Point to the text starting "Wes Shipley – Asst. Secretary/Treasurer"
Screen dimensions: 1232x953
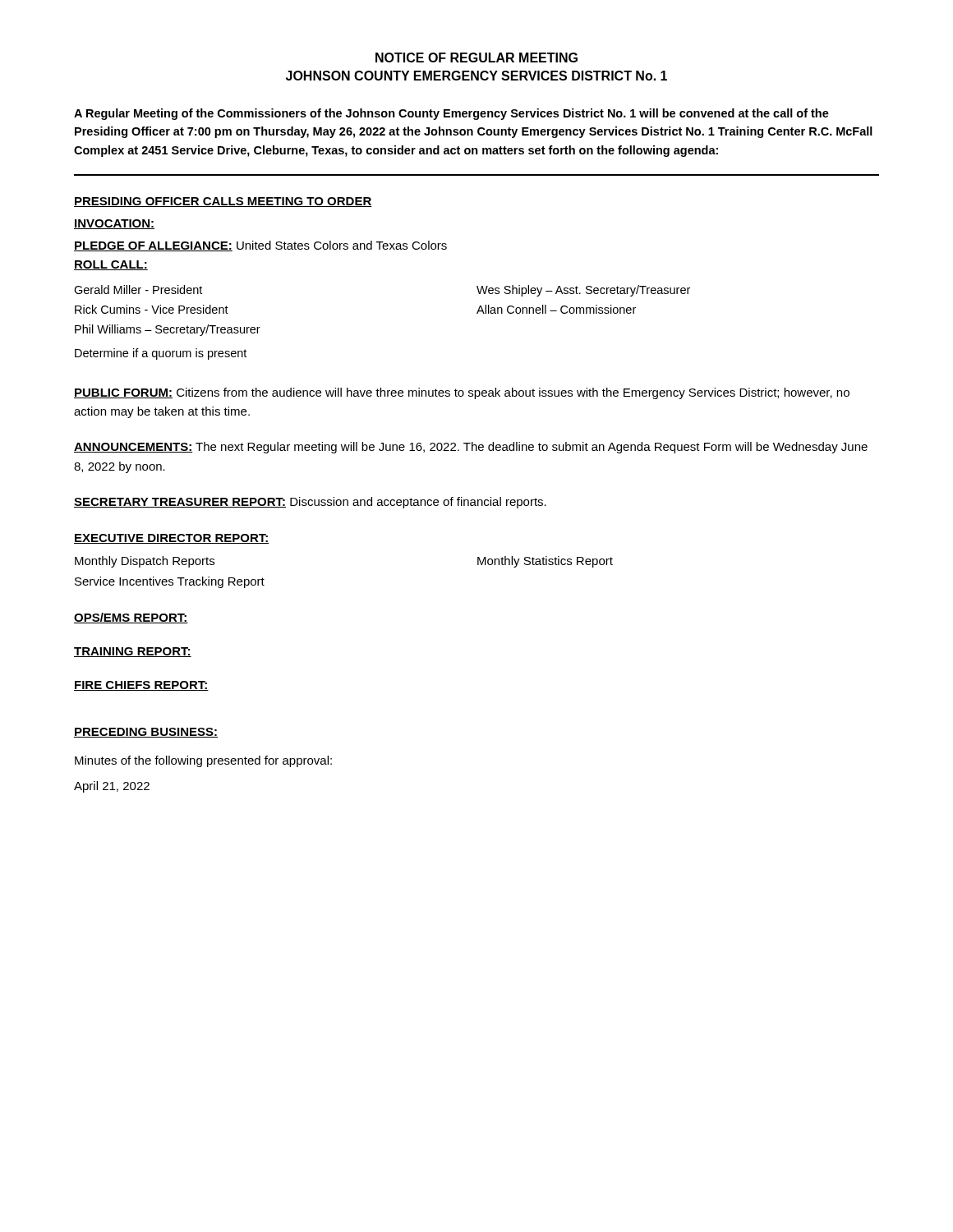(583, 290)
